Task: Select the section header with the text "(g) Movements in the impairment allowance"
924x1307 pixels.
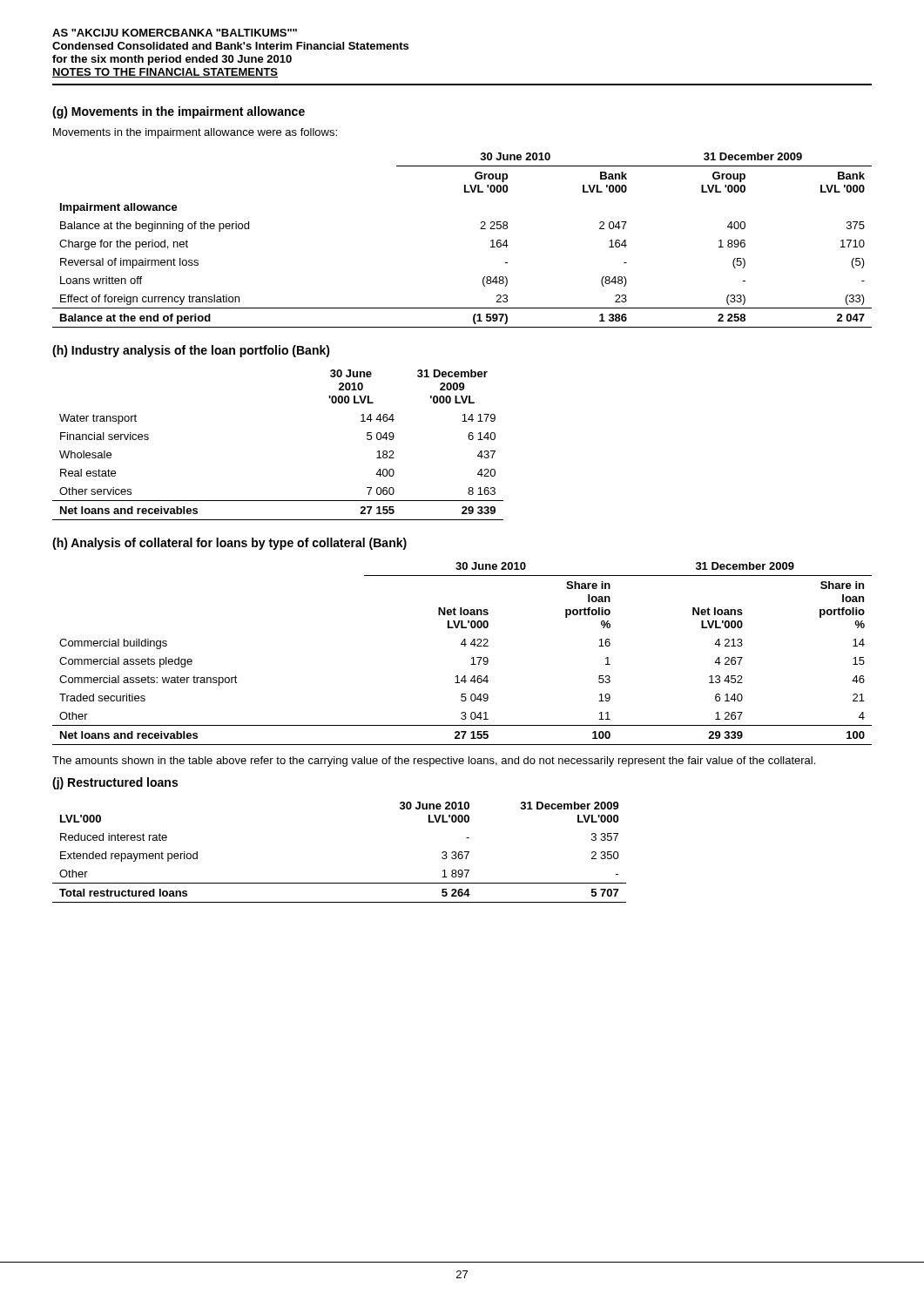Action: pos(179,112)
